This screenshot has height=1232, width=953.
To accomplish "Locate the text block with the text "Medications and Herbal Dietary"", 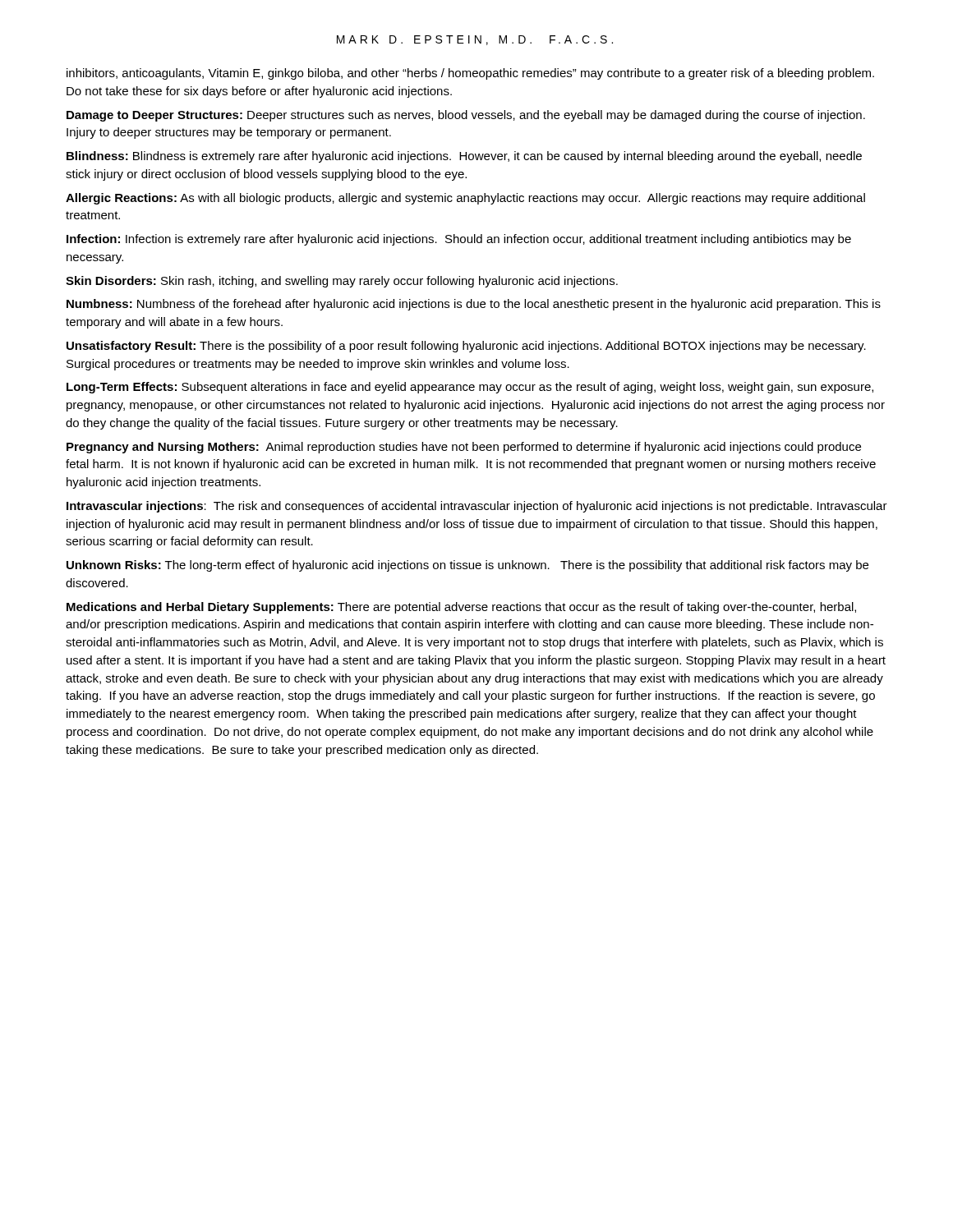I will pyautogui.click(x=476, y=678).
